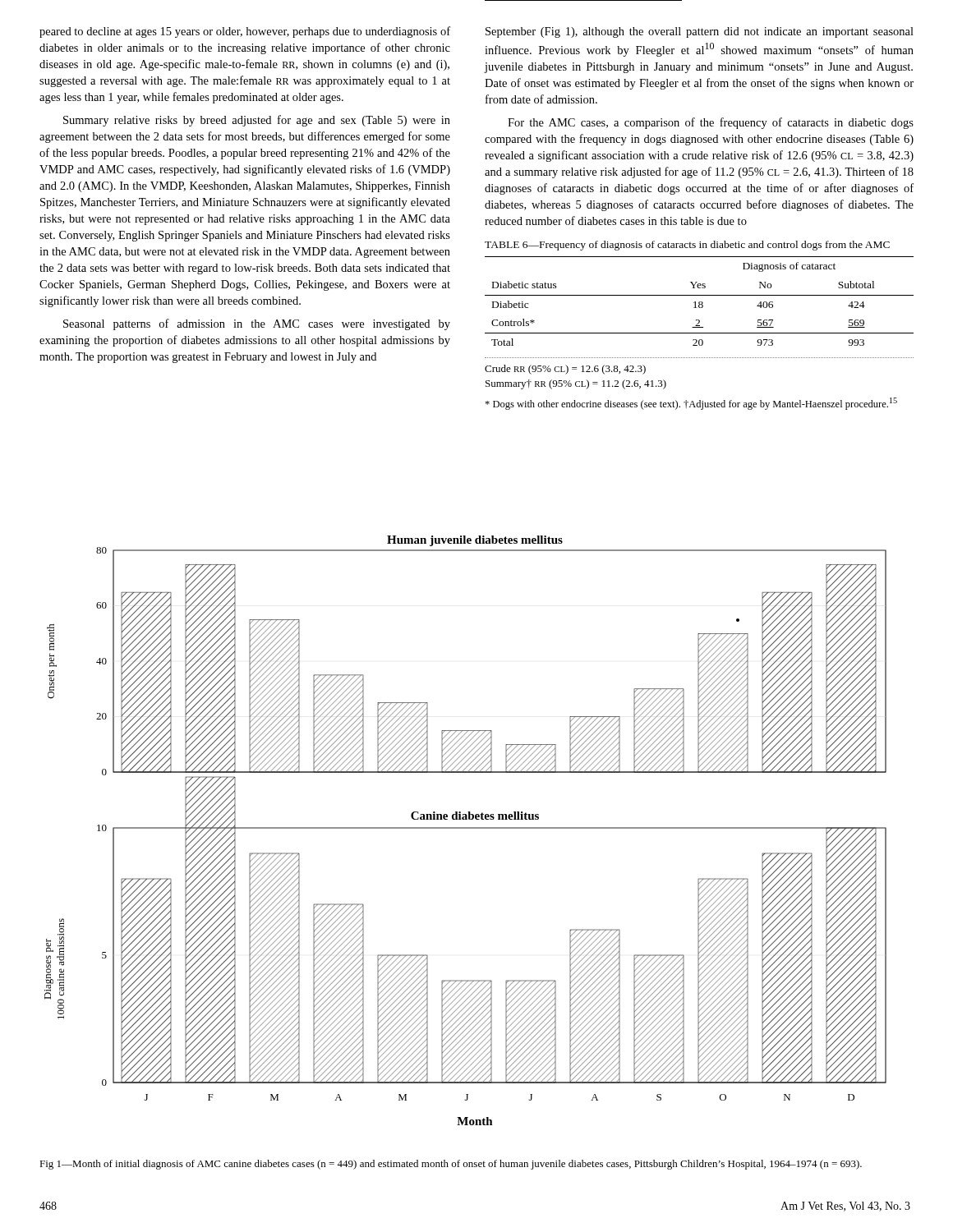Point to the text starting "September (Fig 1), although the overall pattern did"
The width and height of the screenshot is (953, 1232).
click(x=699, y=126)
